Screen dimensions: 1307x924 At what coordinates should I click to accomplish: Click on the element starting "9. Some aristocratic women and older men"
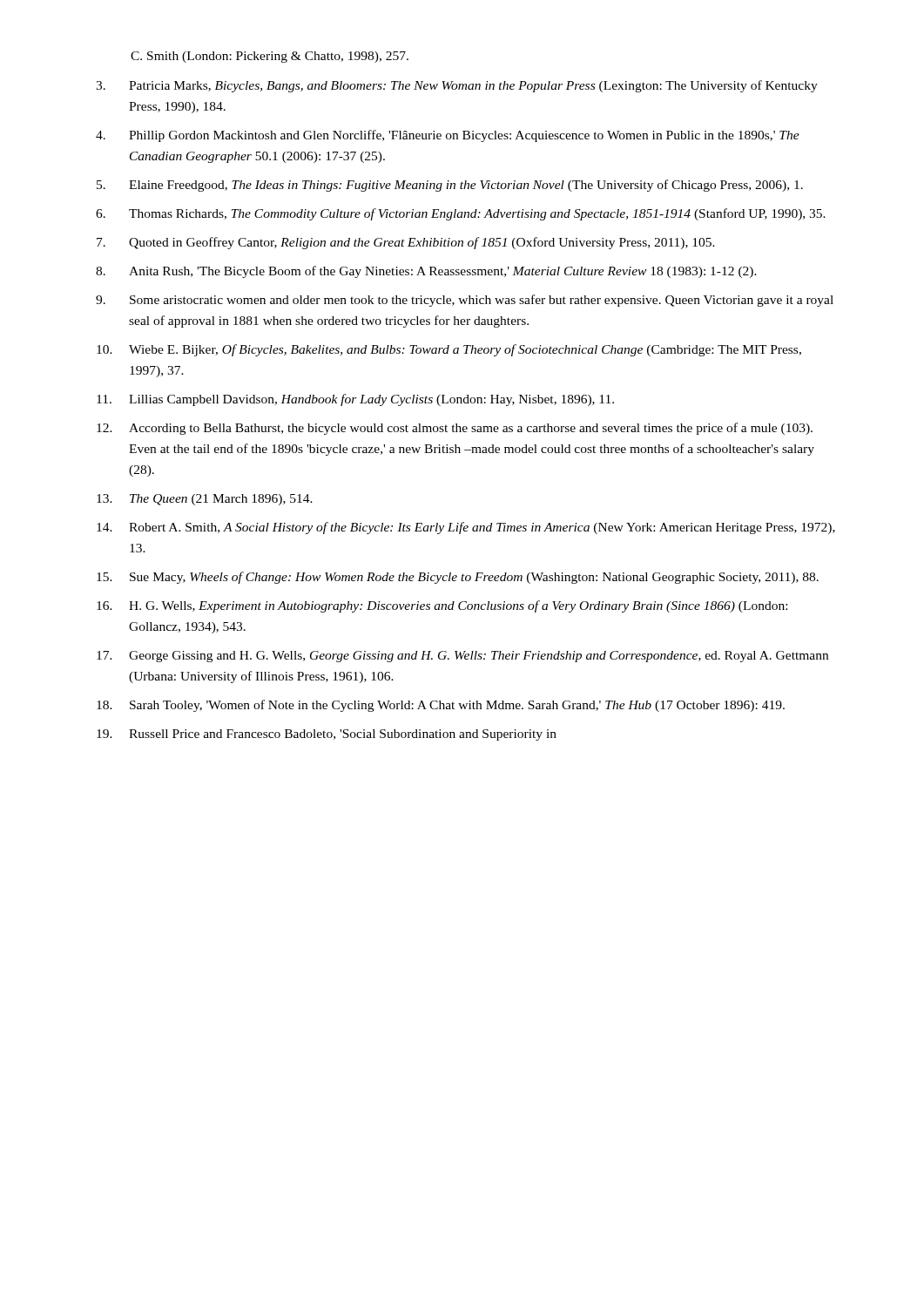(x=466, y=310)
